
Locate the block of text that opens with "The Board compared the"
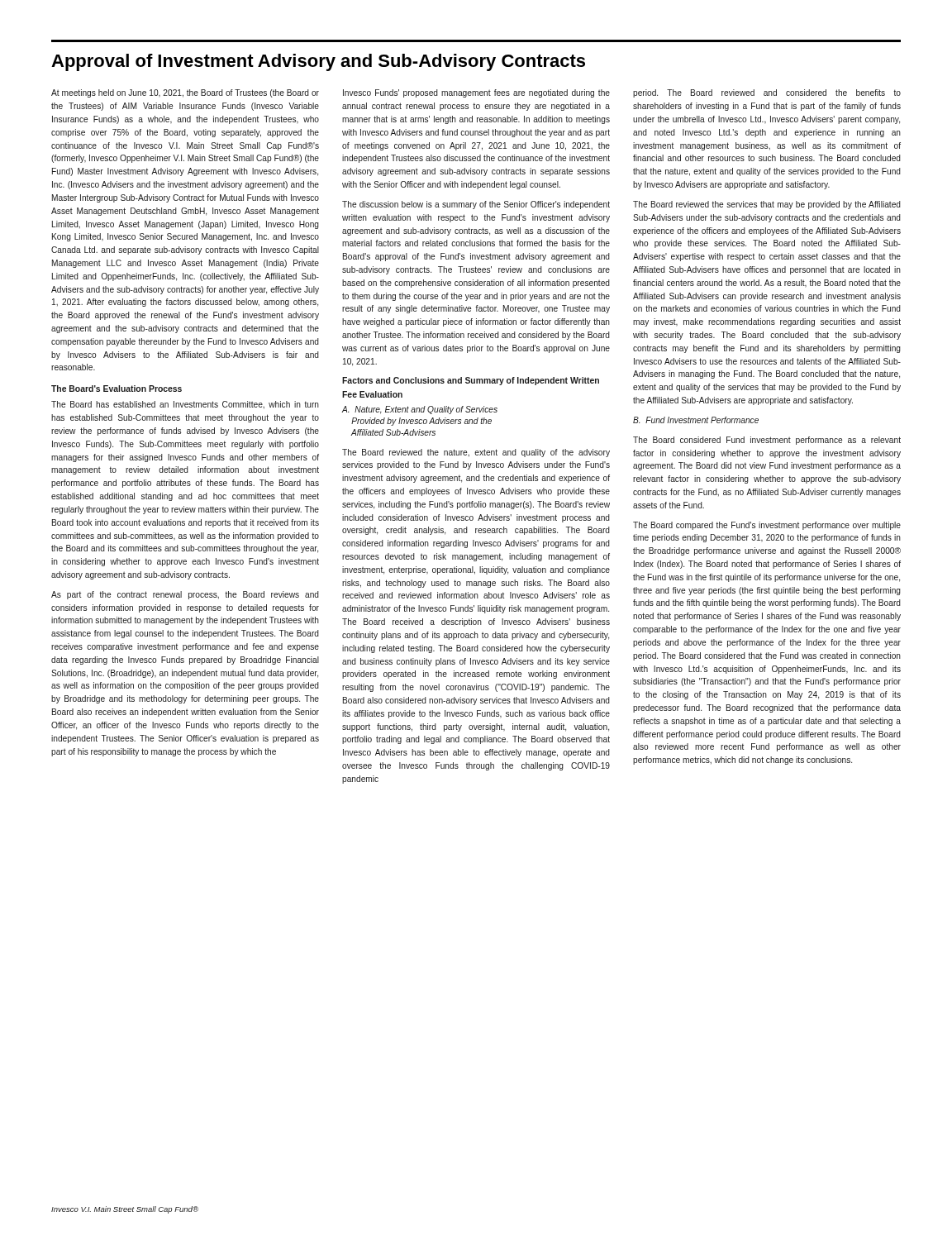point(767,643)
